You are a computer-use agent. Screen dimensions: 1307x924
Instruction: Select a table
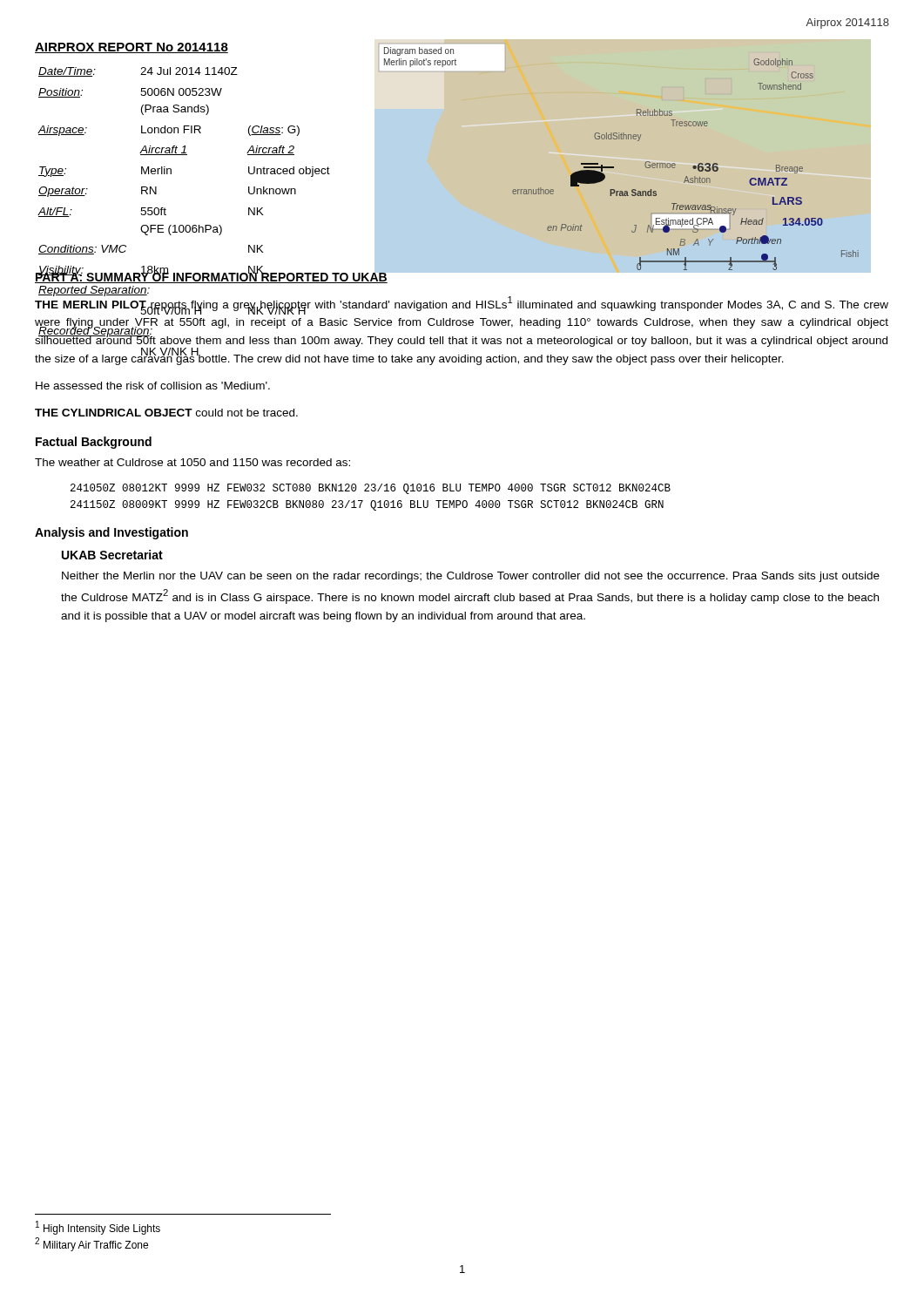click(x=205, y=212)
